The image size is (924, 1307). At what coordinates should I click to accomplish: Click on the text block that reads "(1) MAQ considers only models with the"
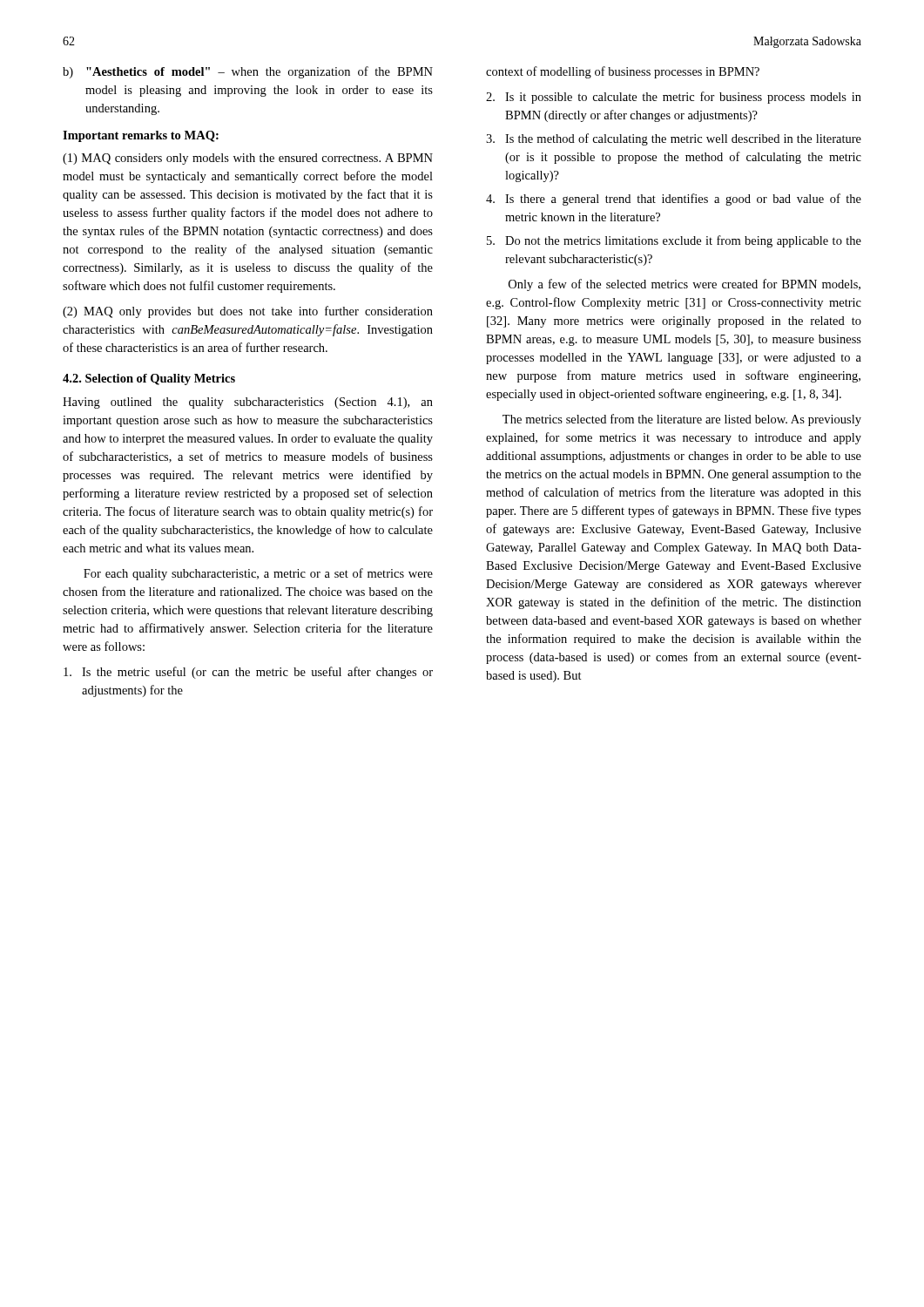pos(248,222)
